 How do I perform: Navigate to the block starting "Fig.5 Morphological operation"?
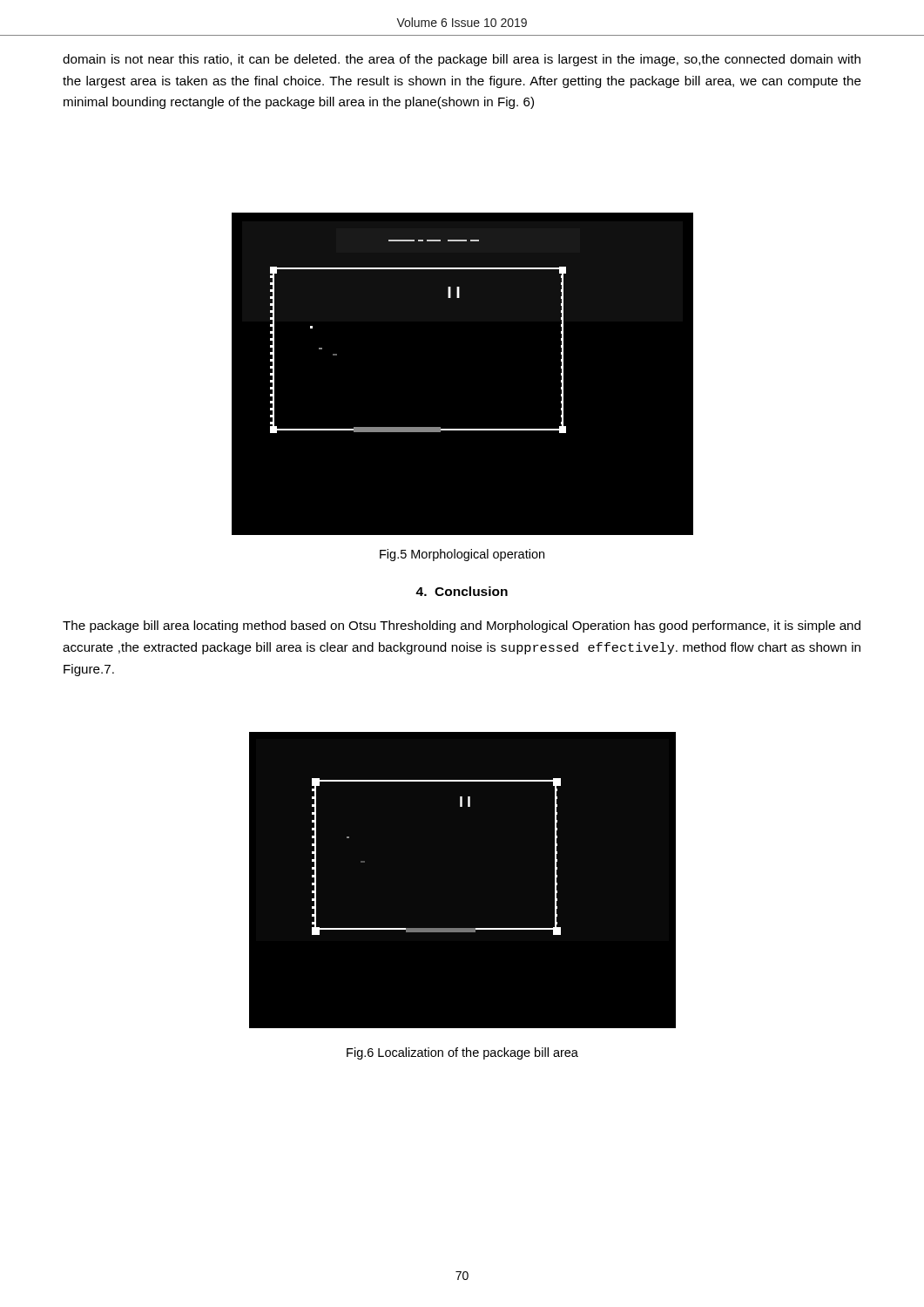pyautogui.click(x=462, y=554)
